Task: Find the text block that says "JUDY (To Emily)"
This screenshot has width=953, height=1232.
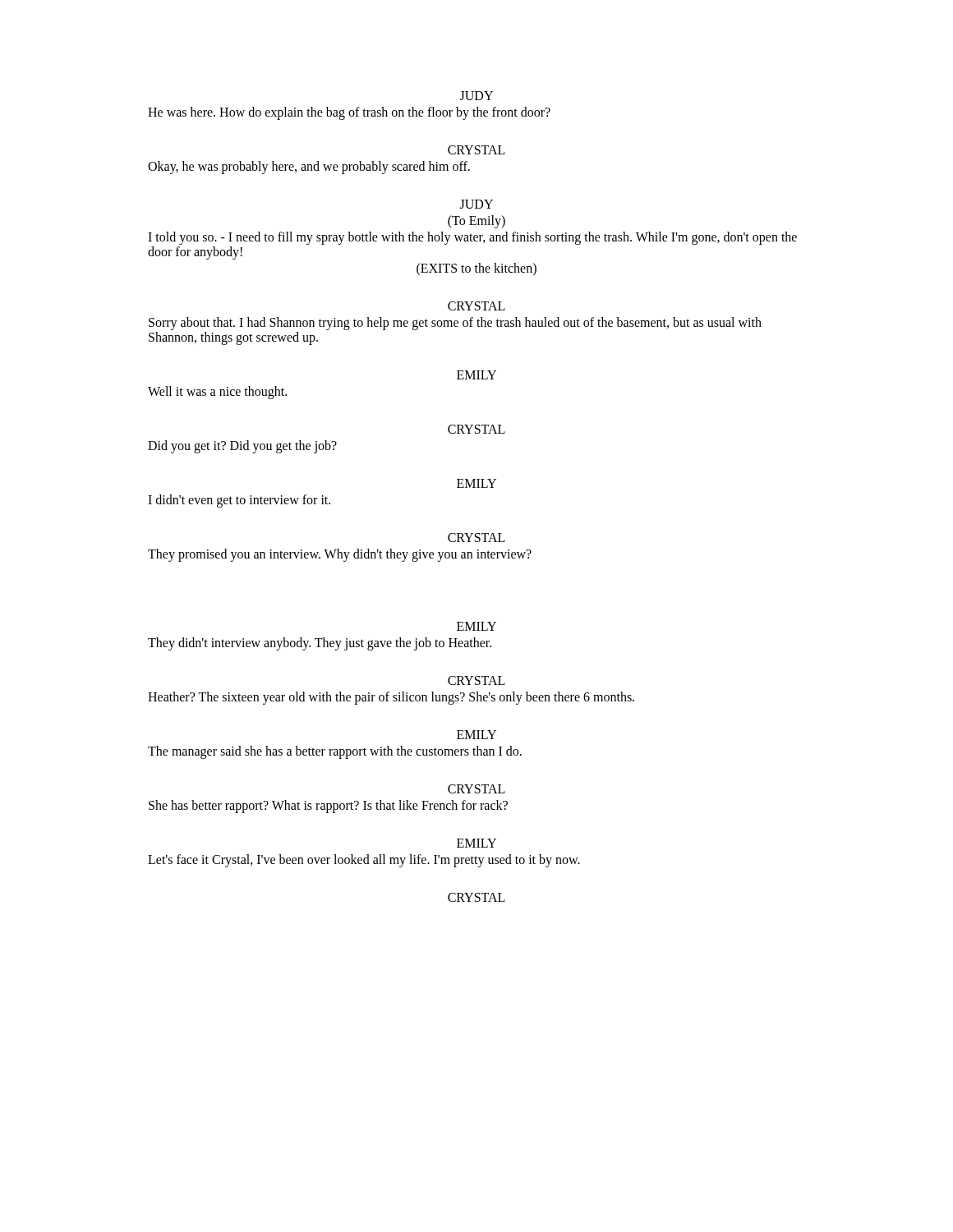Action: 476,237
